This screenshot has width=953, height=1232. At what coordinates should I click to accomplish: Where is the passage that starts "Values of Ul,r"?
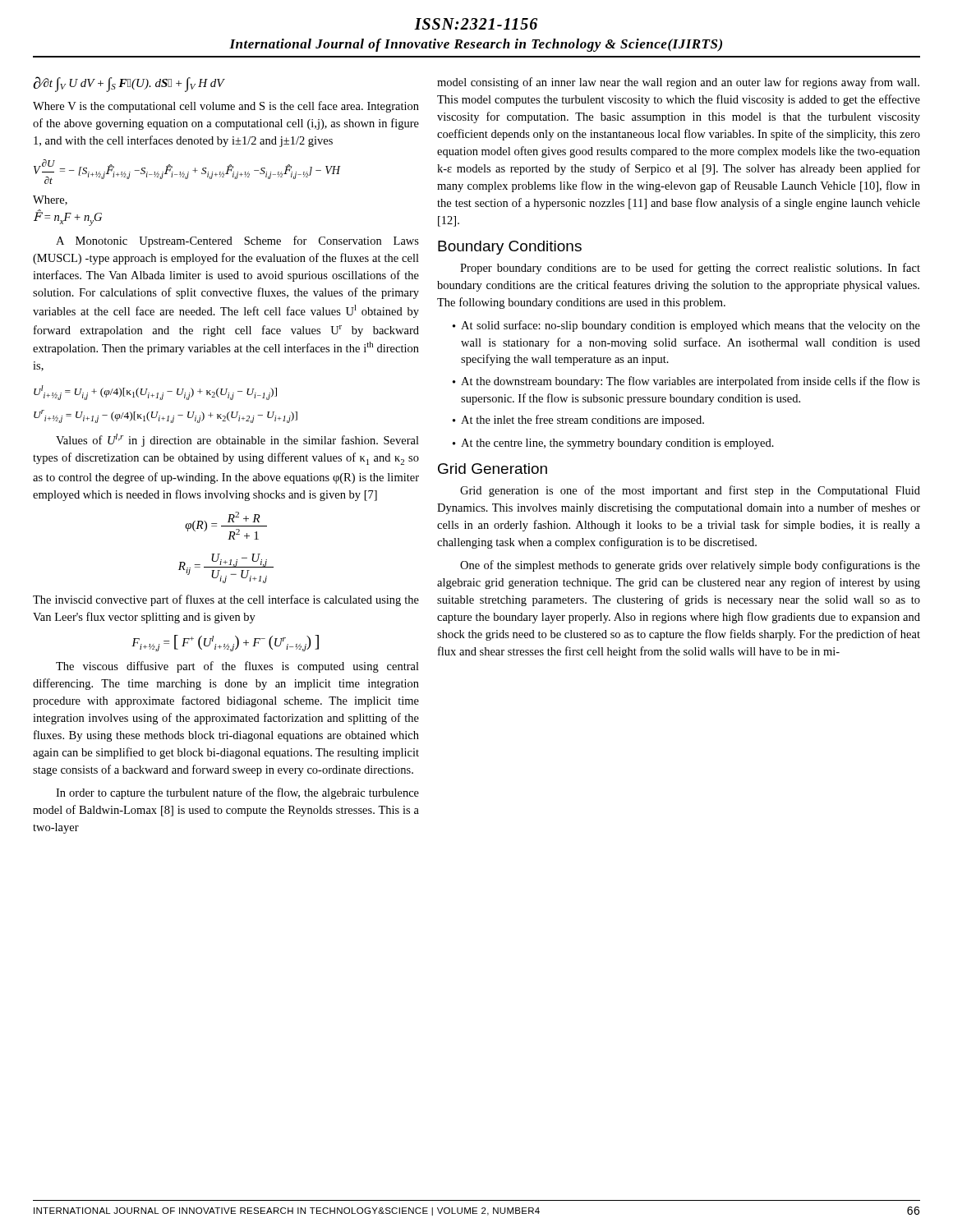pos(226,467)
